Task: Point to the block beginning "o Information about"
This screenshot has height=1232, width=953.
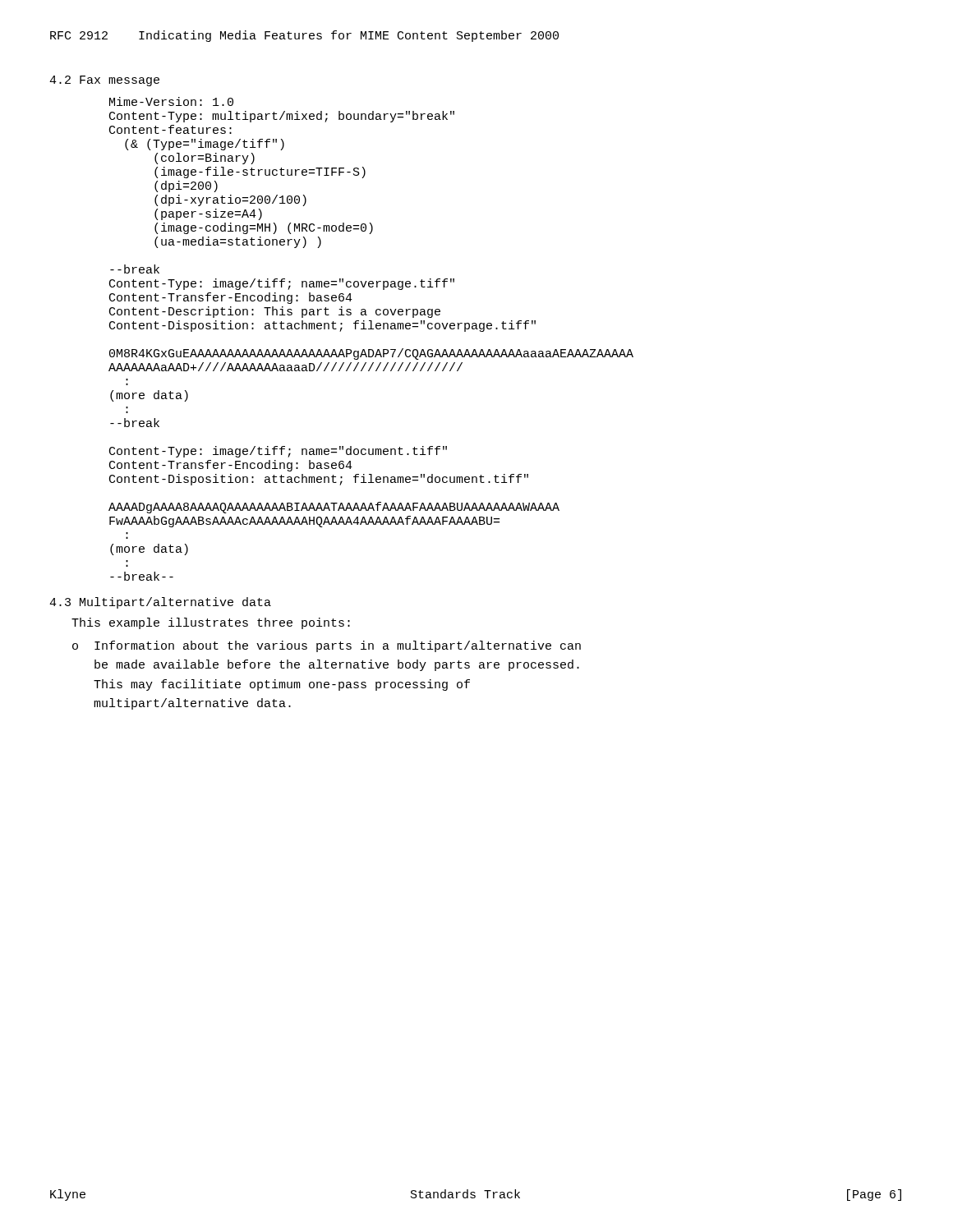Action: [x=476, y=676]
